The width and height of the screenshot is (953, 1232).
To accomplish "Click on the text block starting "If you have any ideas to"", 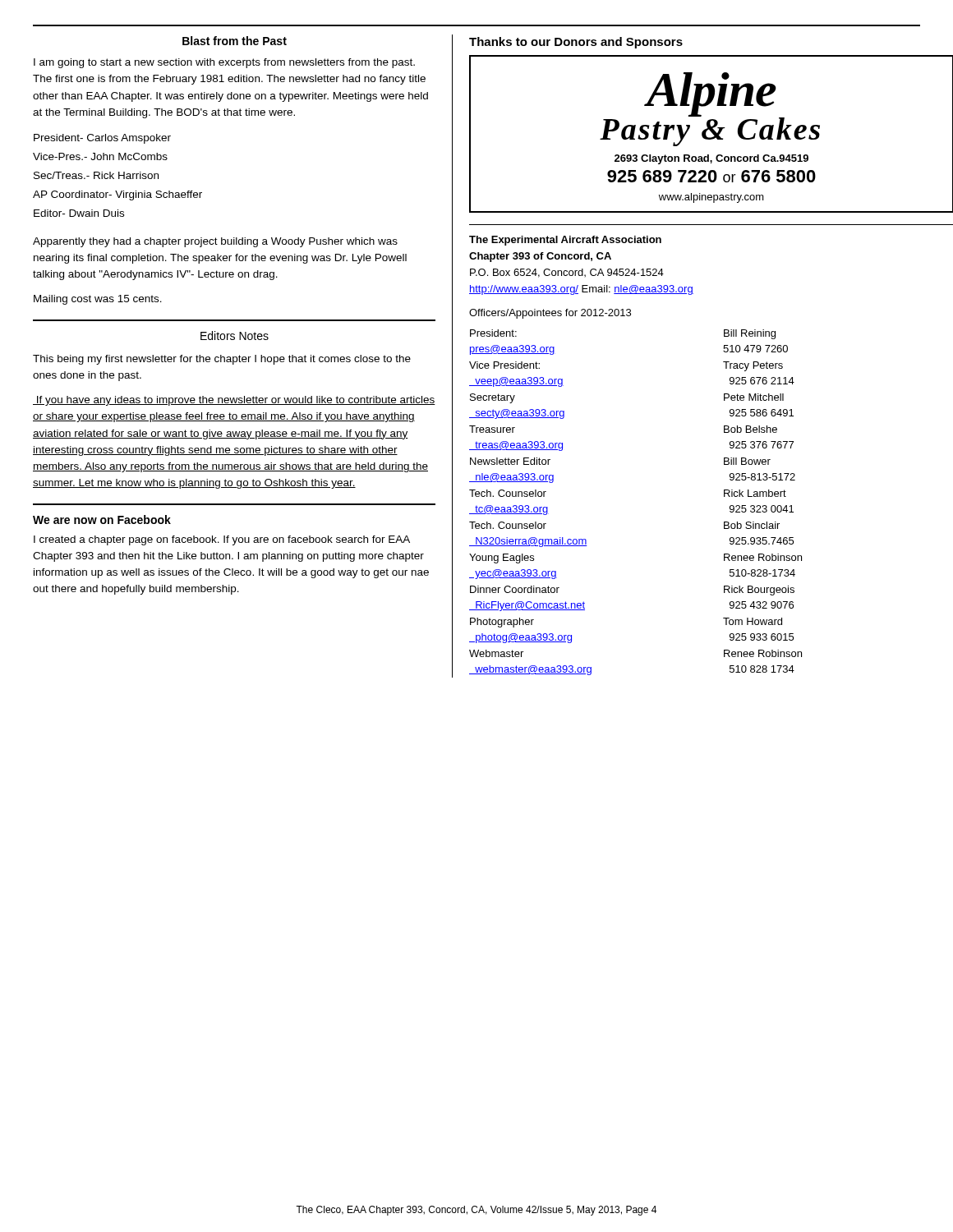I will (234, 441).
